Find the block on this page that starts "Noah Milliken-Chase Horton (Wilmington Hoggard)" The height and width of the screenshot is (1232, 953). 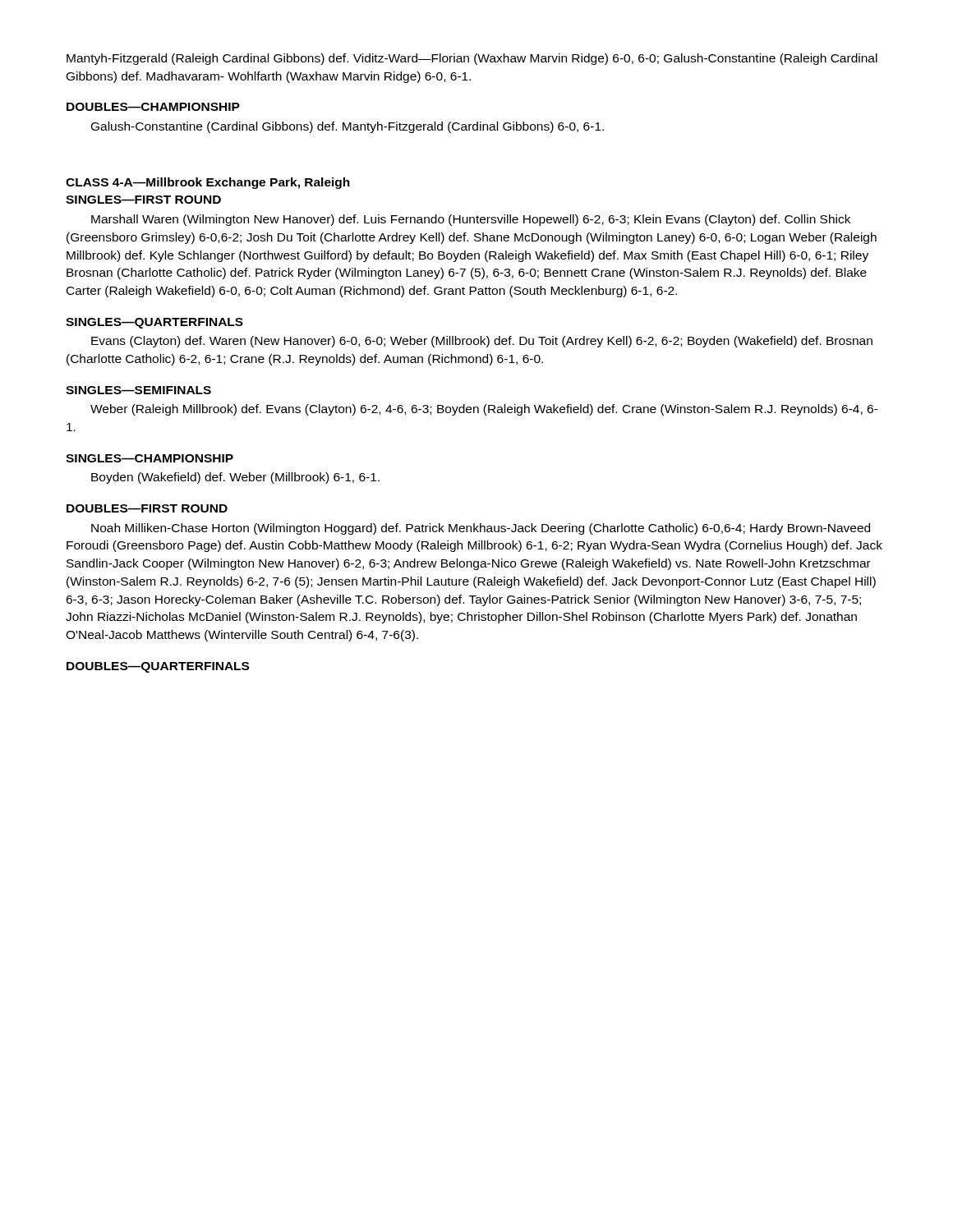[474, 581]
